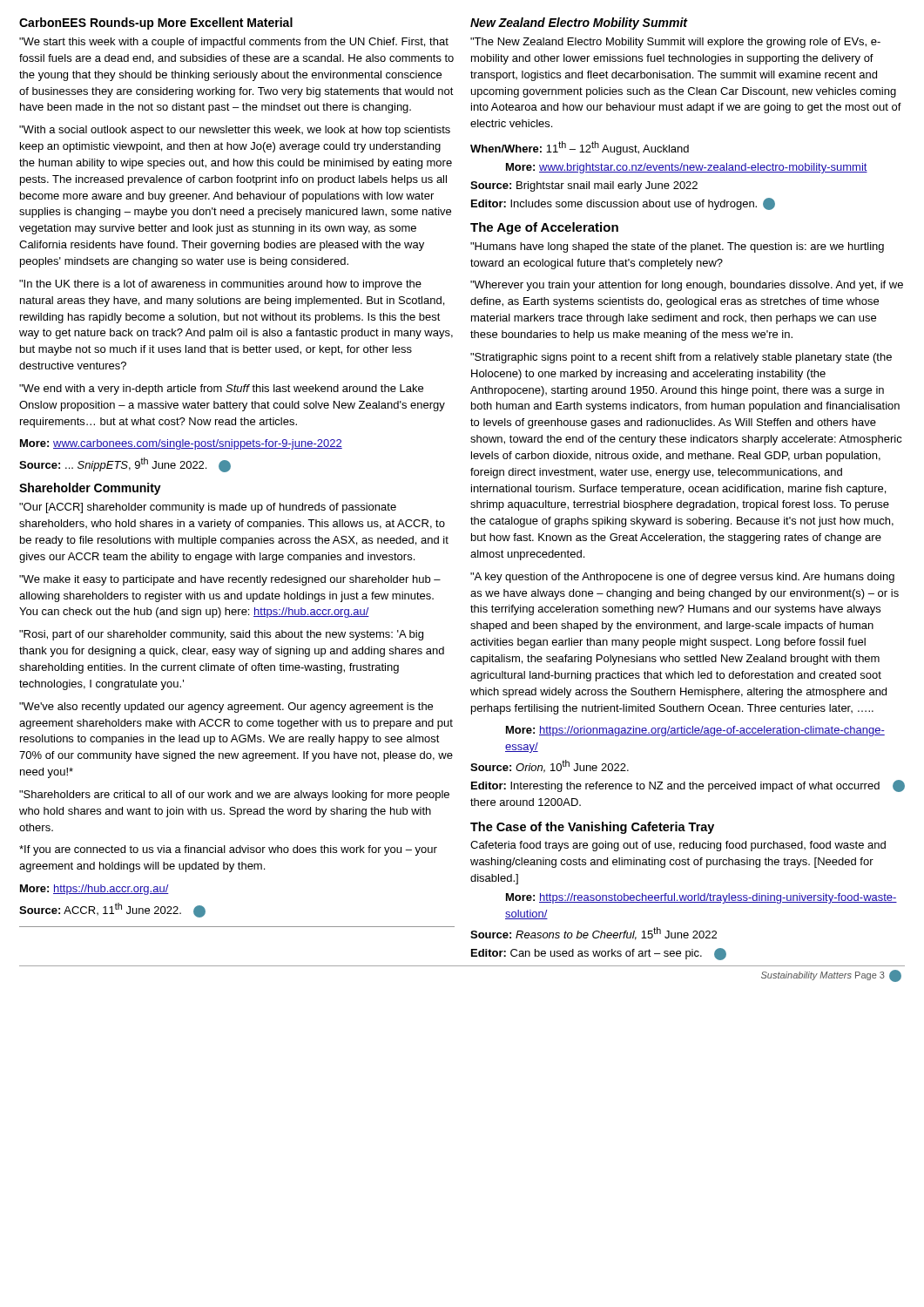Screen dimensions: 1307x924
Task: Find the text block that says "When/Where: 11th – 12th"
Action: pos(580,147)
